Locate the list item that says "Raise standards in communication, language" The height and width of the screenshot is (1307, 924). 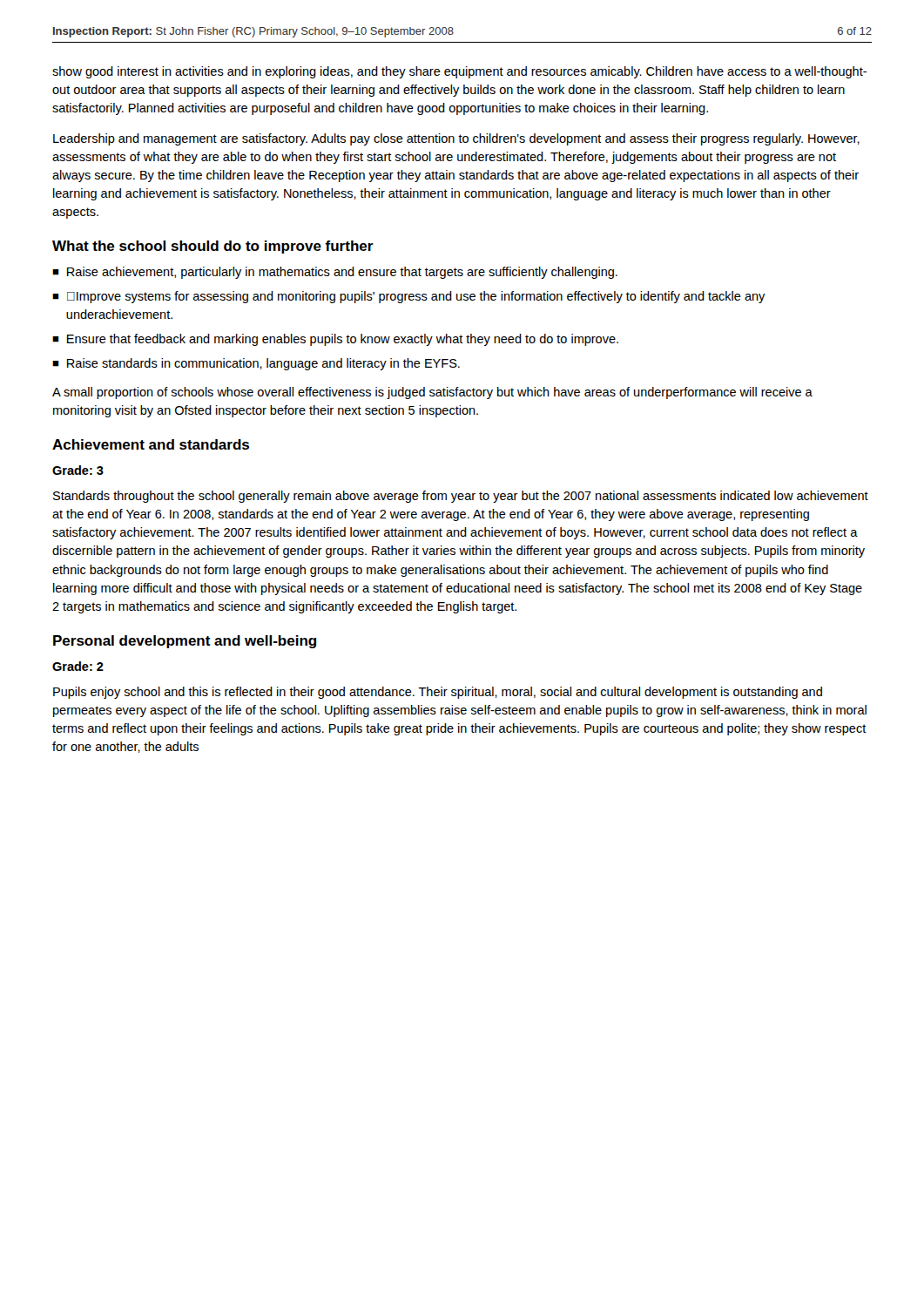263,364
